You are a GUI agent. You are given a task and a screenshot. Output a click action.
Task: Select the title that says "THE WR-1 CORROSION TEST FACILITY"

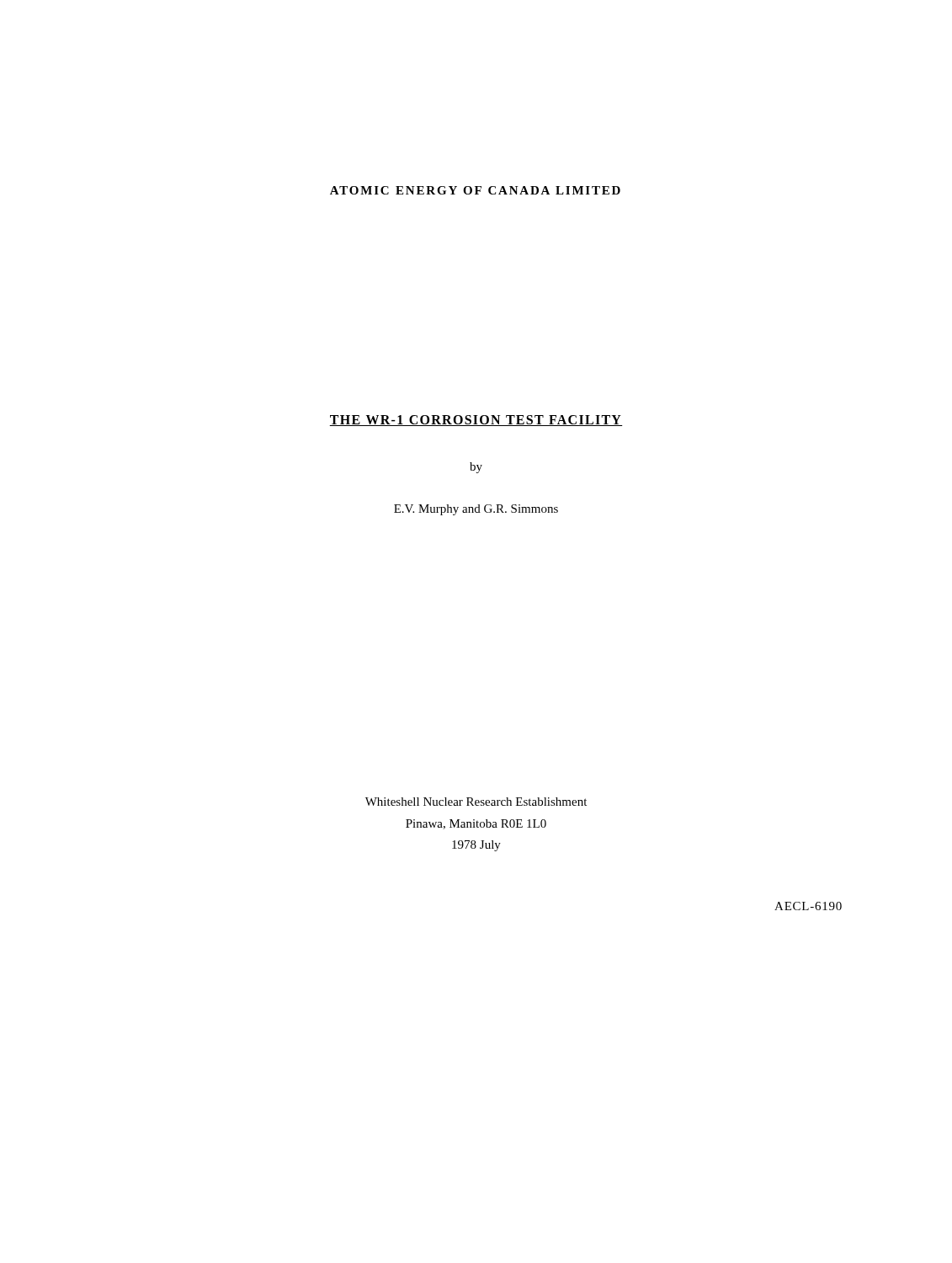476,420
